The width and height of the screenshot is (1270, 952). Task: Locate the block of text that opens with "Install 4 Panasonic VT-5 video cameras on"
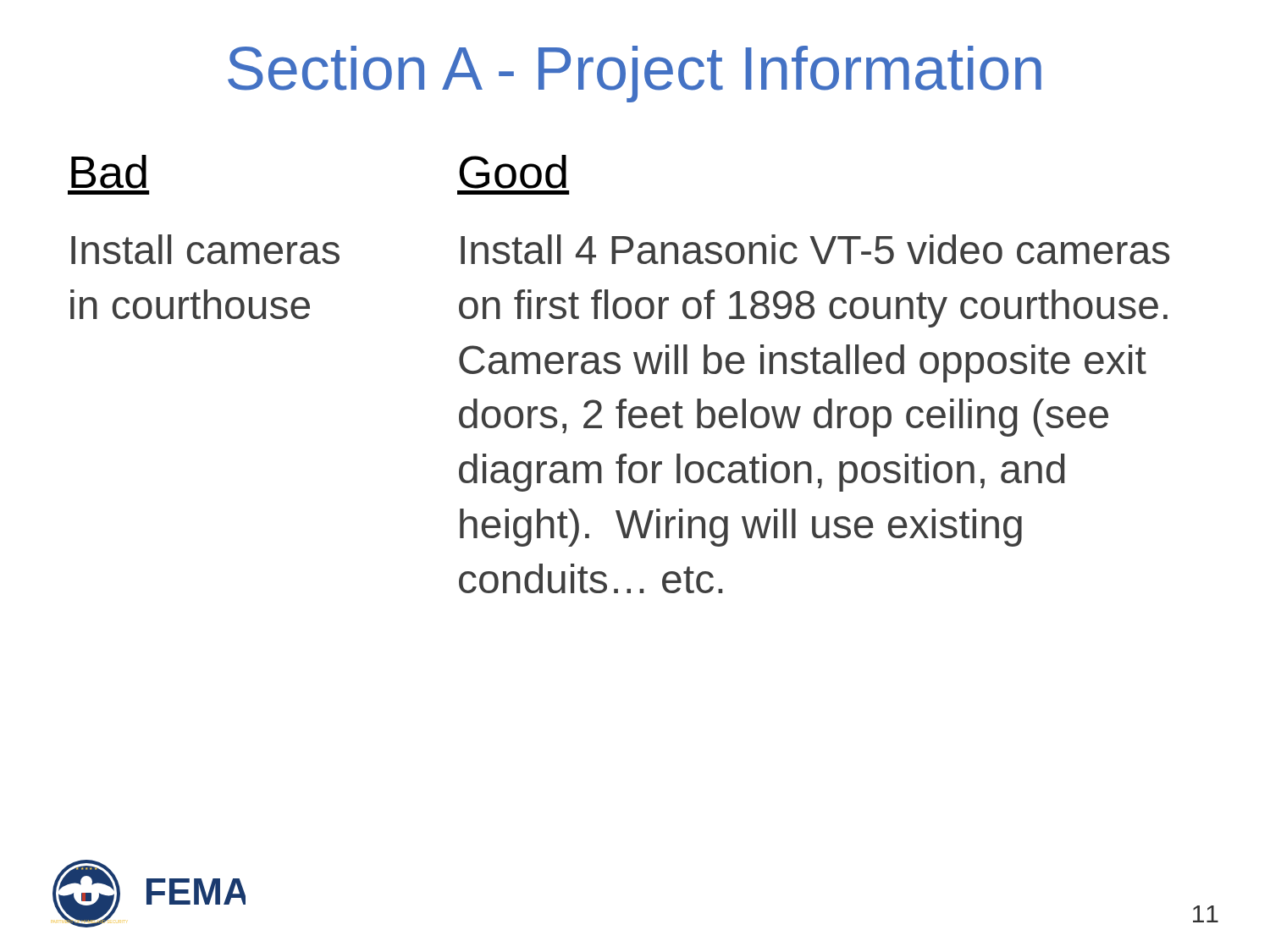814,415
